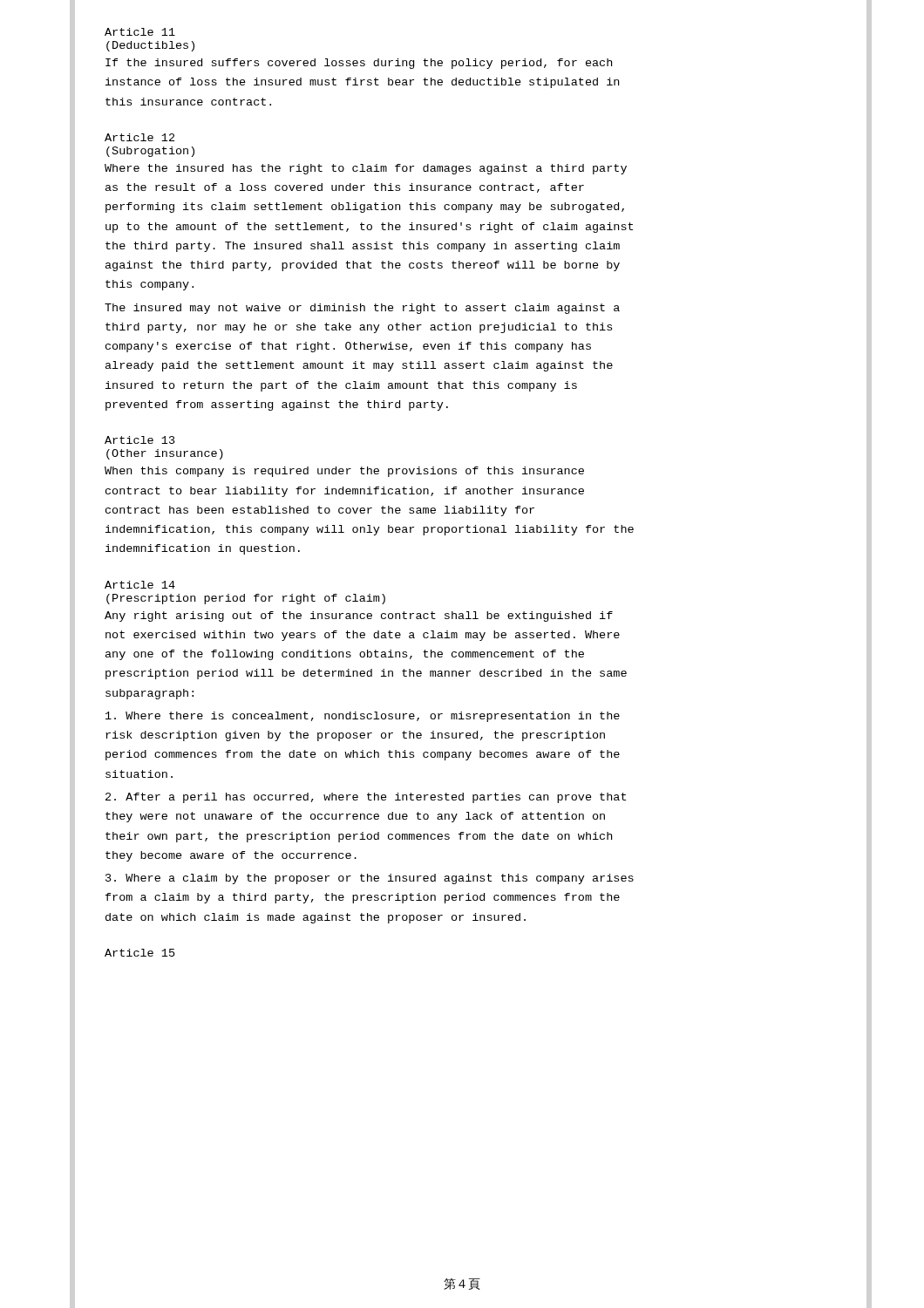Select the passage starting "If the insured suffers covered losses during the"
924x1308 pixels.
[479, 83]
